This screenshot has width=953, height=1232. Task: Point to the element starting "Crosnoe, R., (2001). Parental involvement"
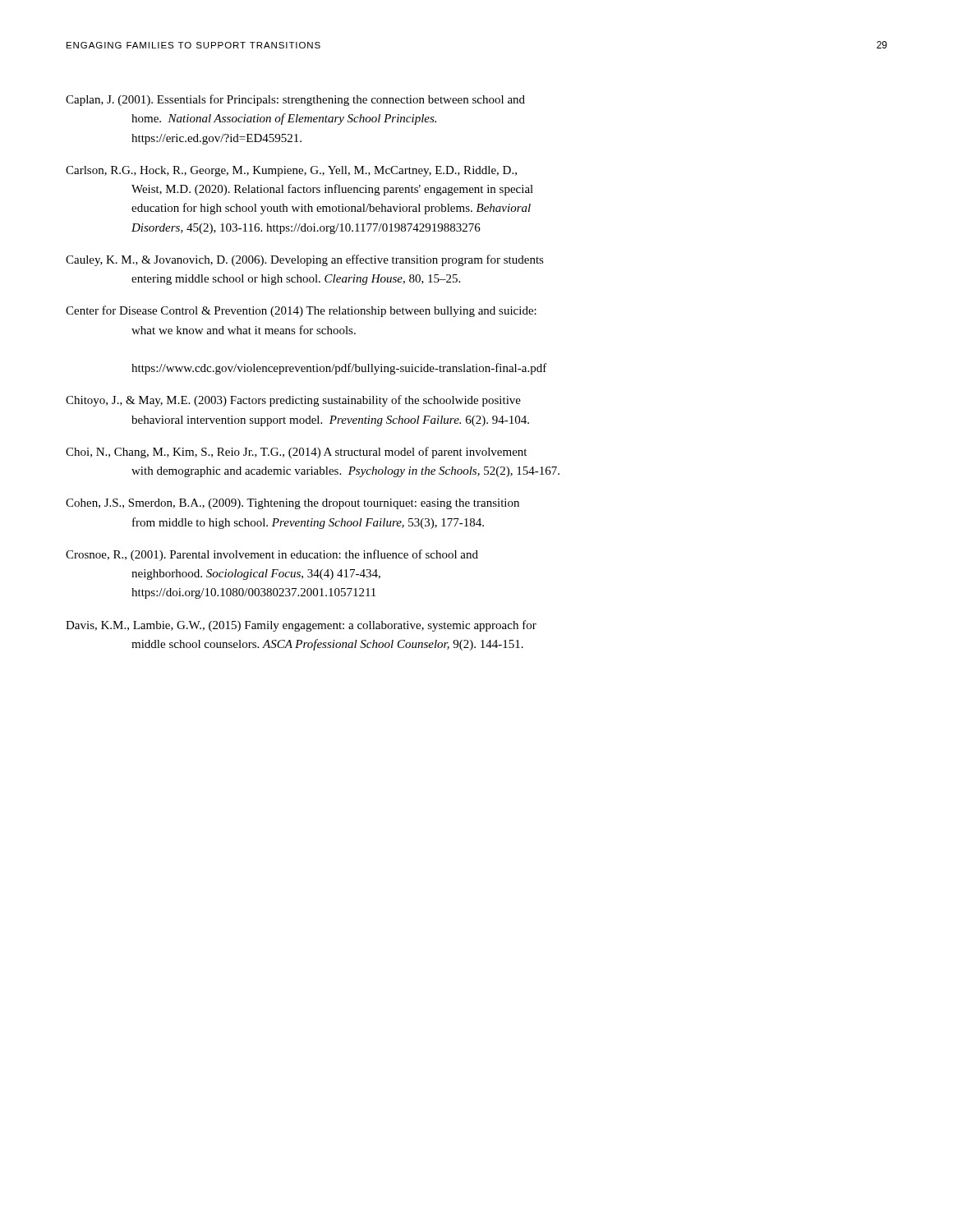pos(272,555)
